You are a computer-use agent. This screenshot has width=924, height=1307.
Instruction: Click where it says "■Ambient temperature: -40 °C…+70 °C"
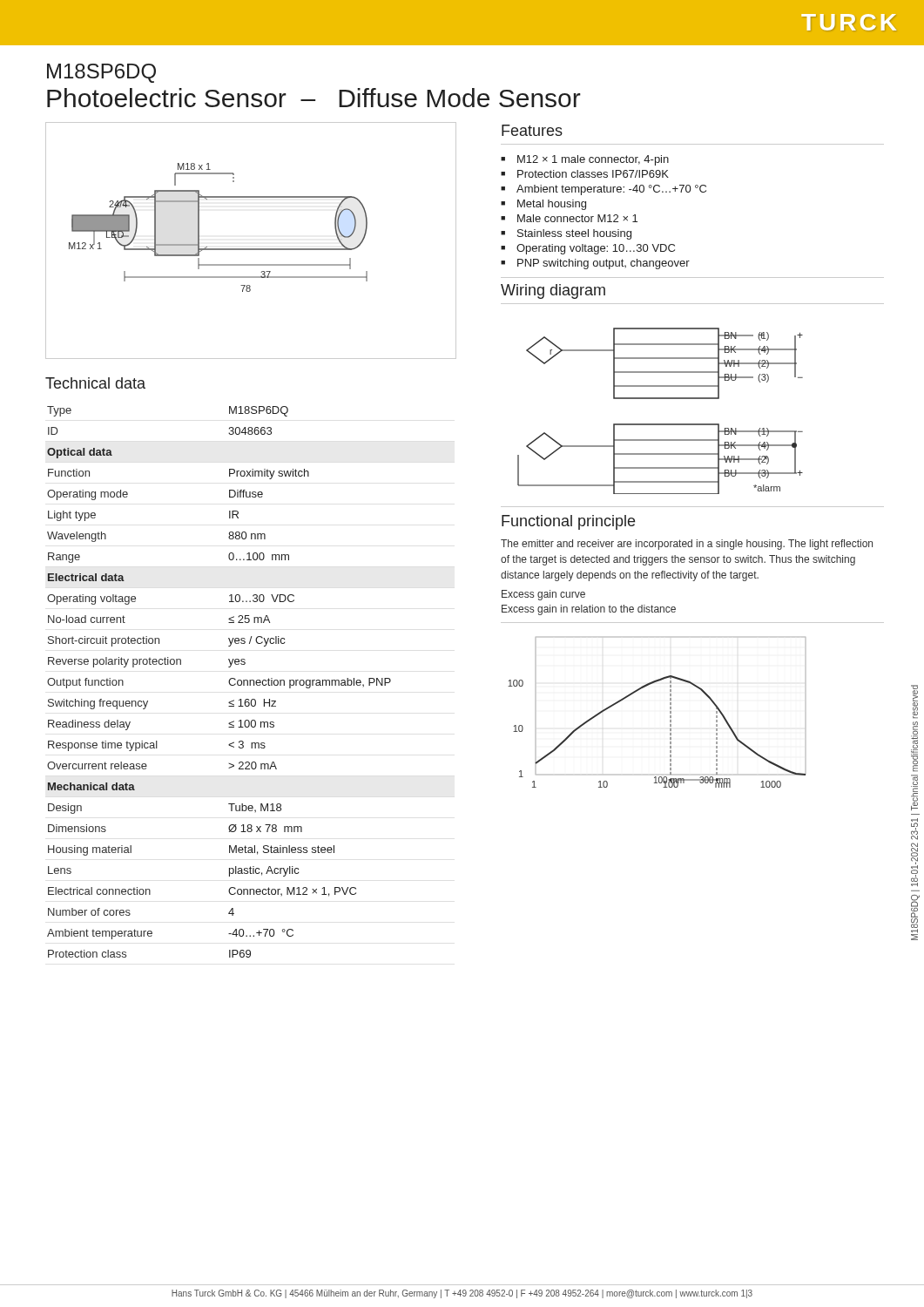pos(604,189)
